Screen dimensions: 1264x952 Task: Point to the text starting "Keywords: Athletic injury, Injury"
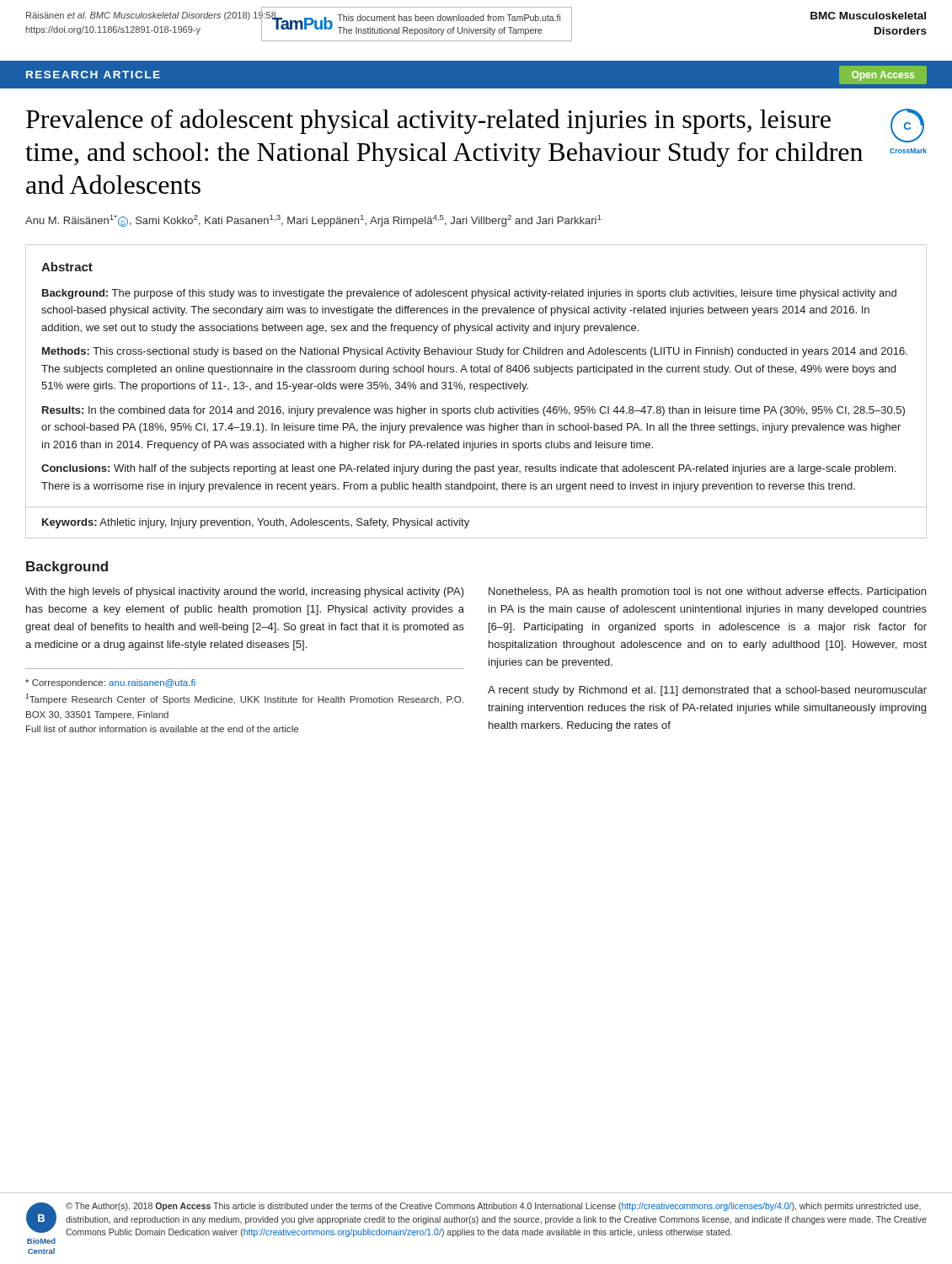[x=255, y=522]
